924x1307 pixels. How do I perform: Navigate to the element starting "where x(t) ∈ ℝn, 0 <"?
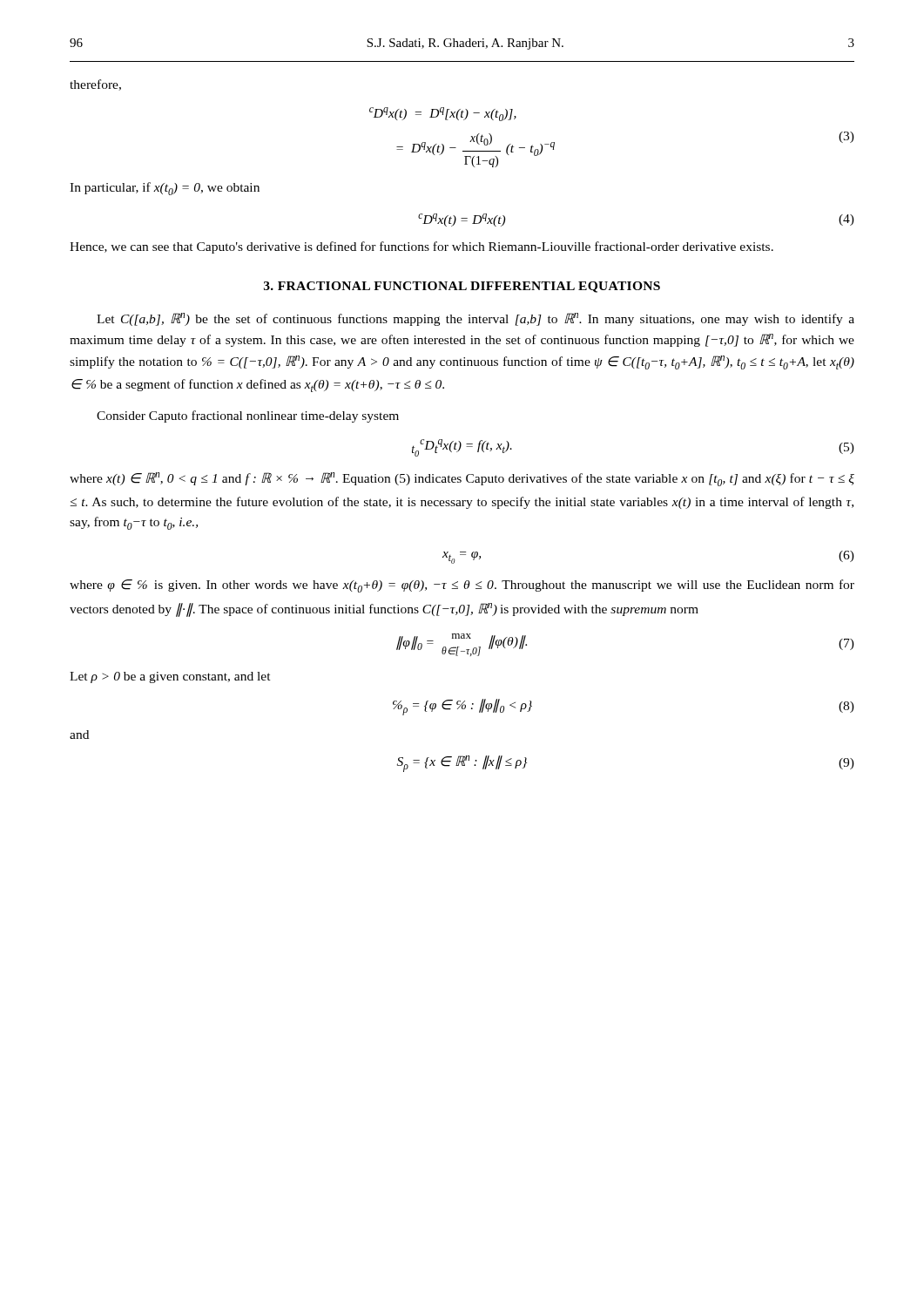click(462, 501)
